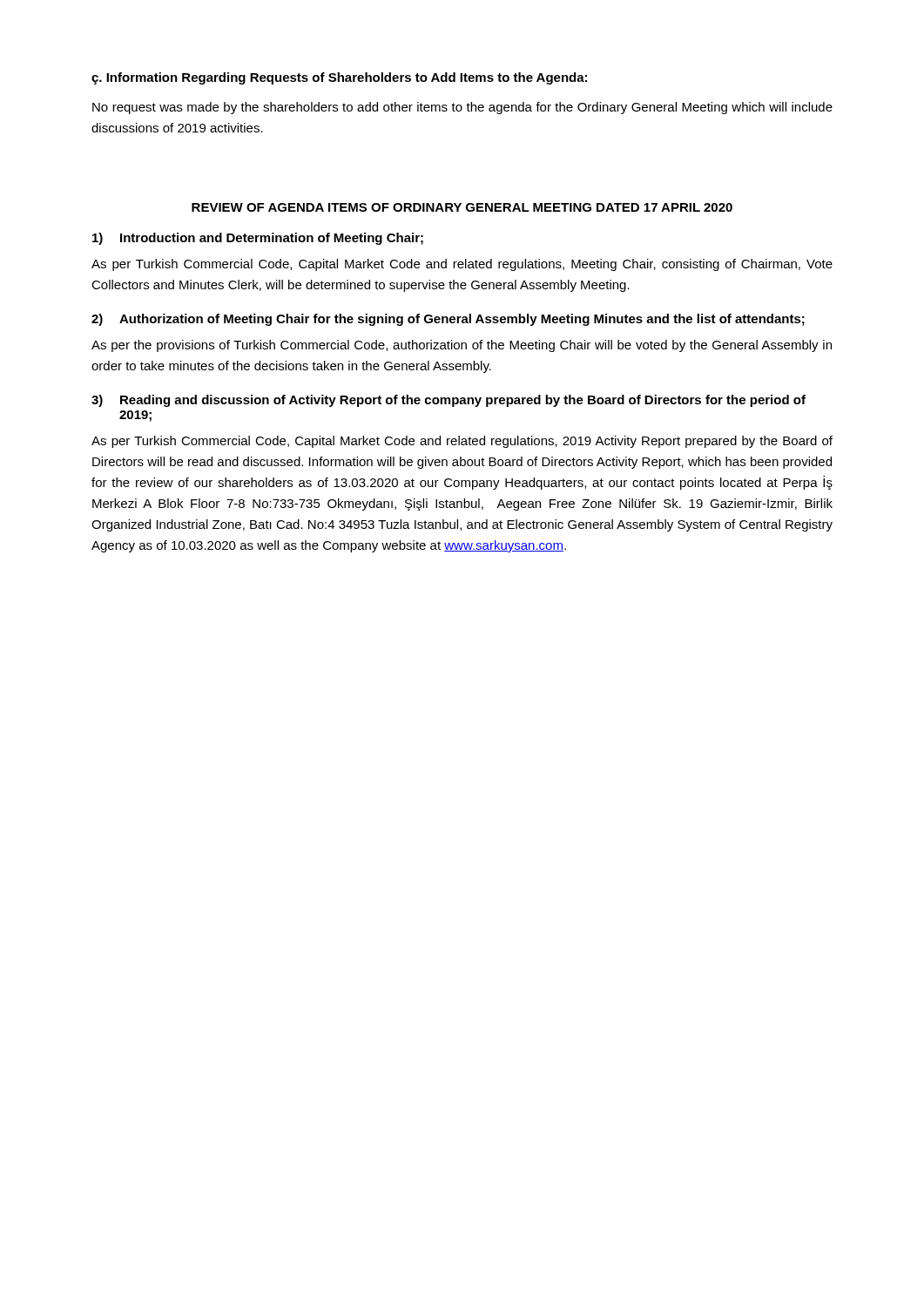Find the passage starting "3) Reading and discussion of"

click(462, 407)
